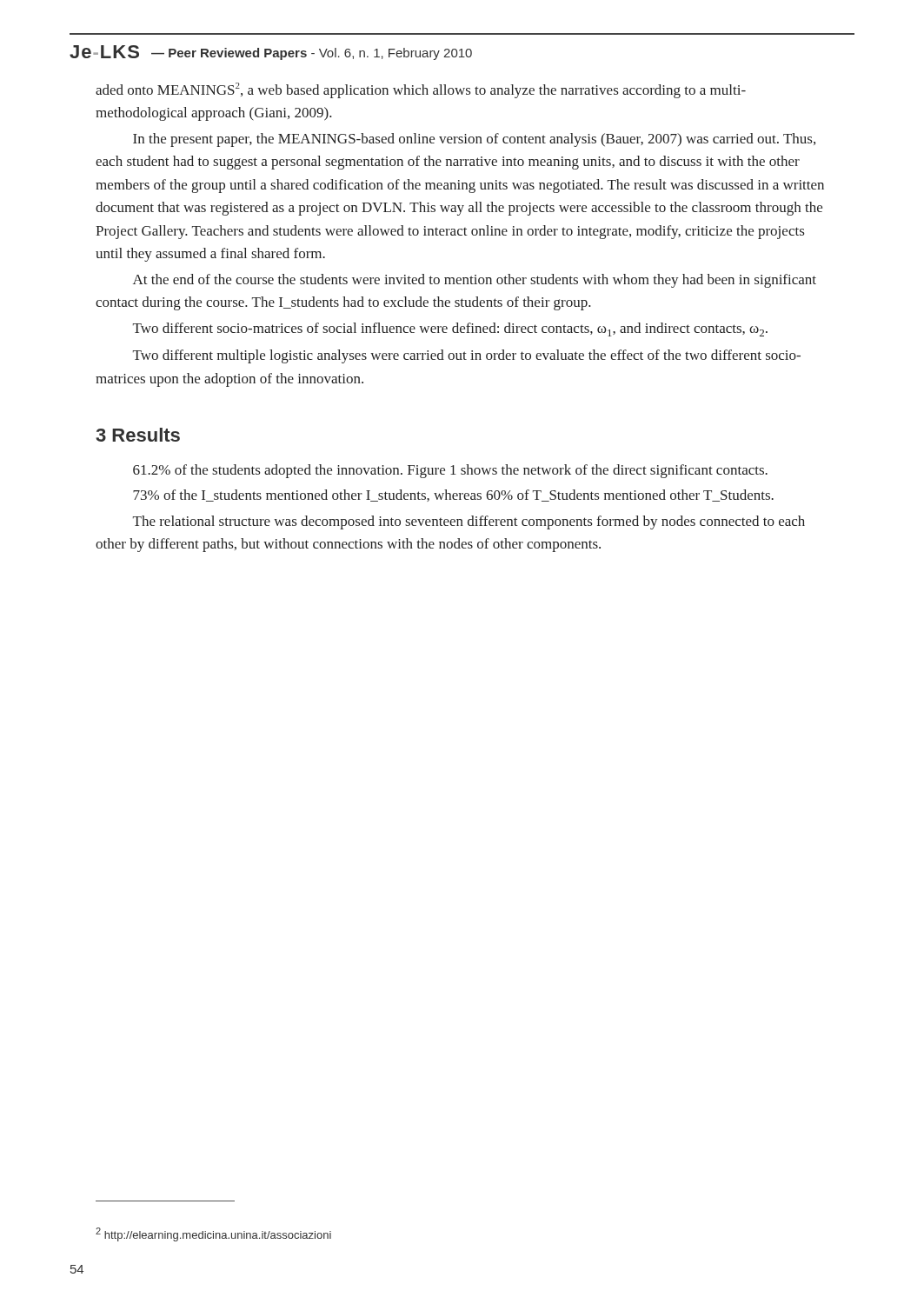
Task: Click on the text block that reads "Two different multiple logistic"
Action: [x=462, y=368]
